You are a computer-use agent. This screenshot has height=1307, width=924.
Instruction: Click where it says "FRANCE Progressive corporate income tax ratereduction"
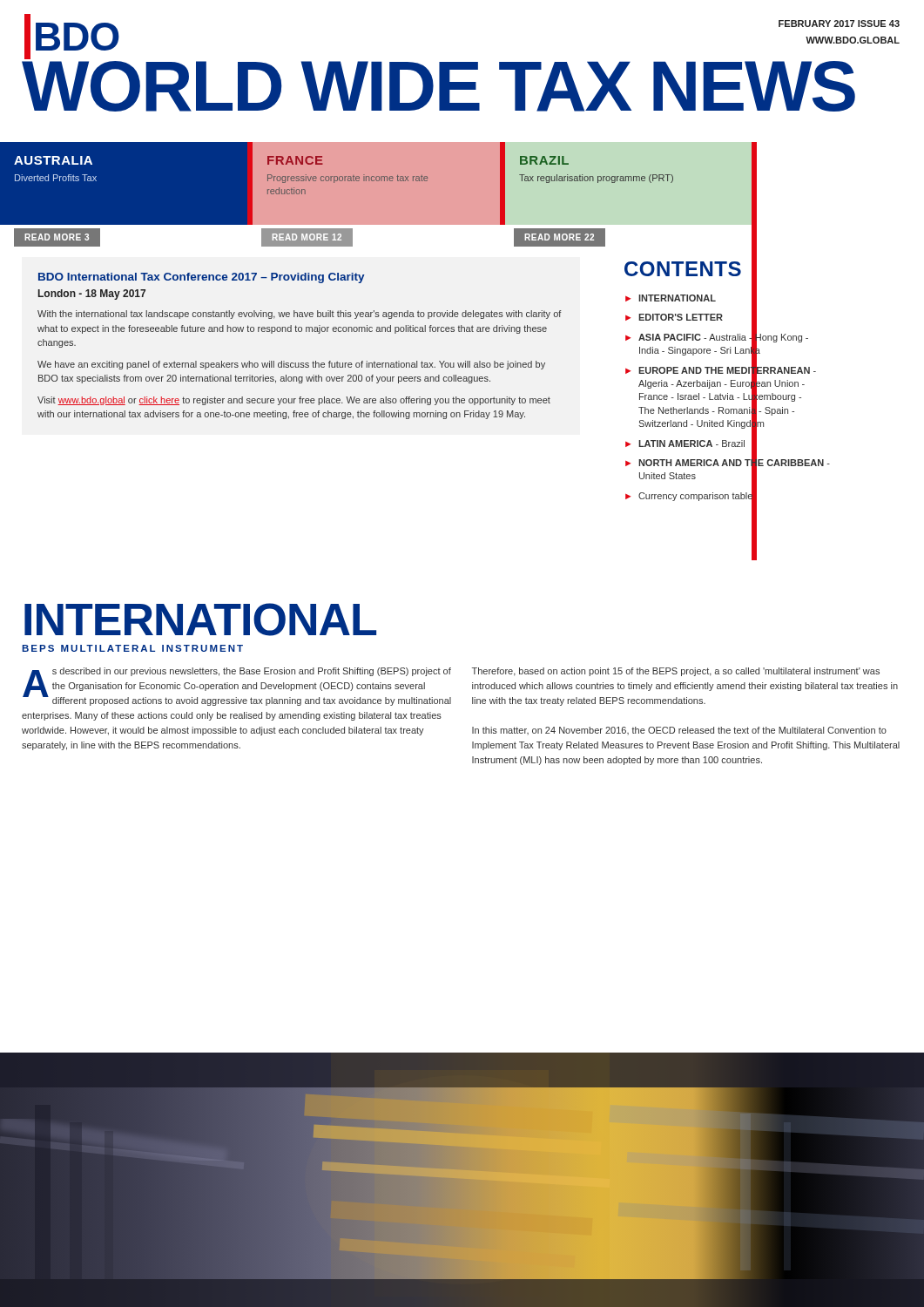(377, 176)
